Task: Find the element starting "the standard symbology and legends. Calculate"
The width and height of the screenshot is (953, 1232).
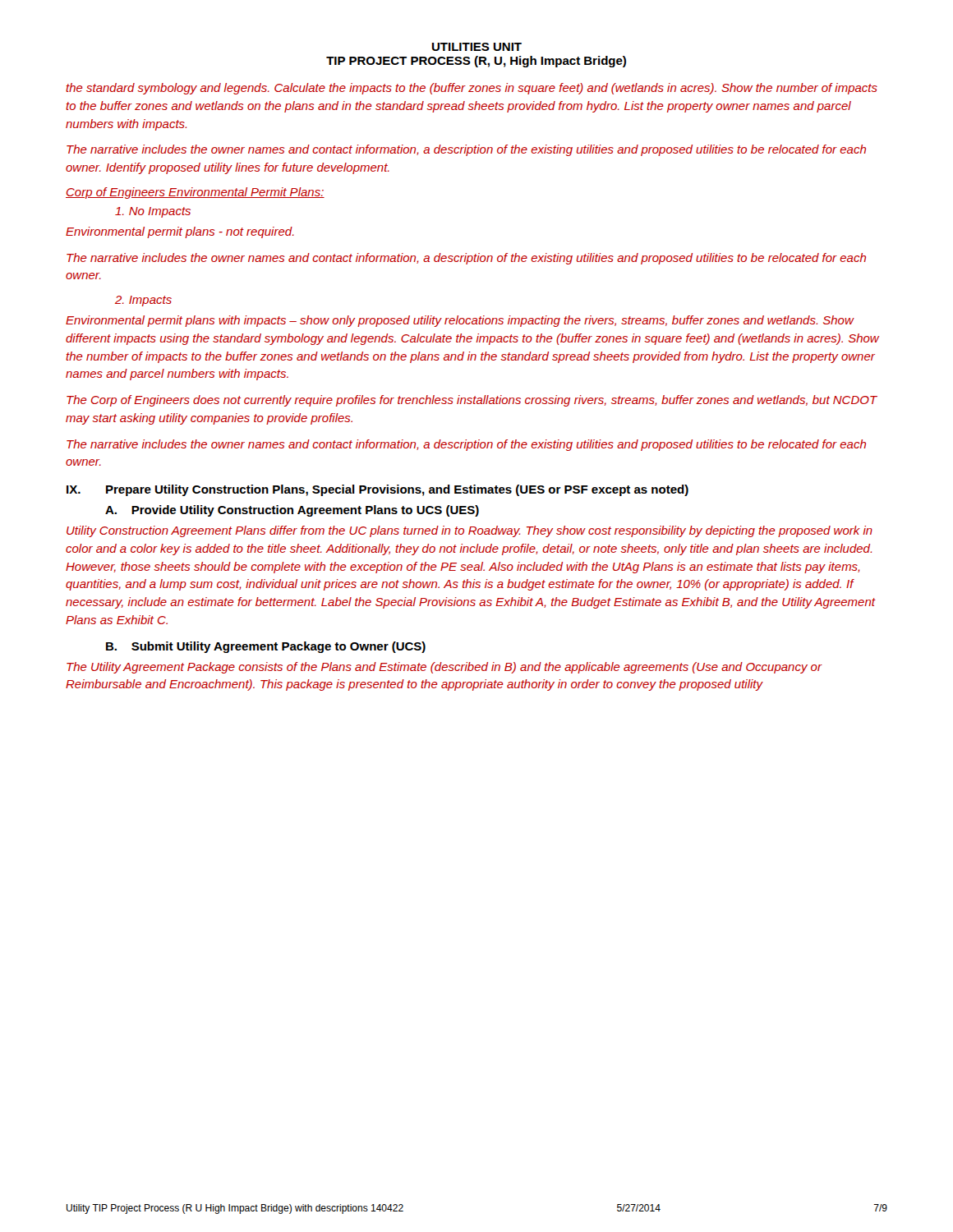Action: (472, 105)
